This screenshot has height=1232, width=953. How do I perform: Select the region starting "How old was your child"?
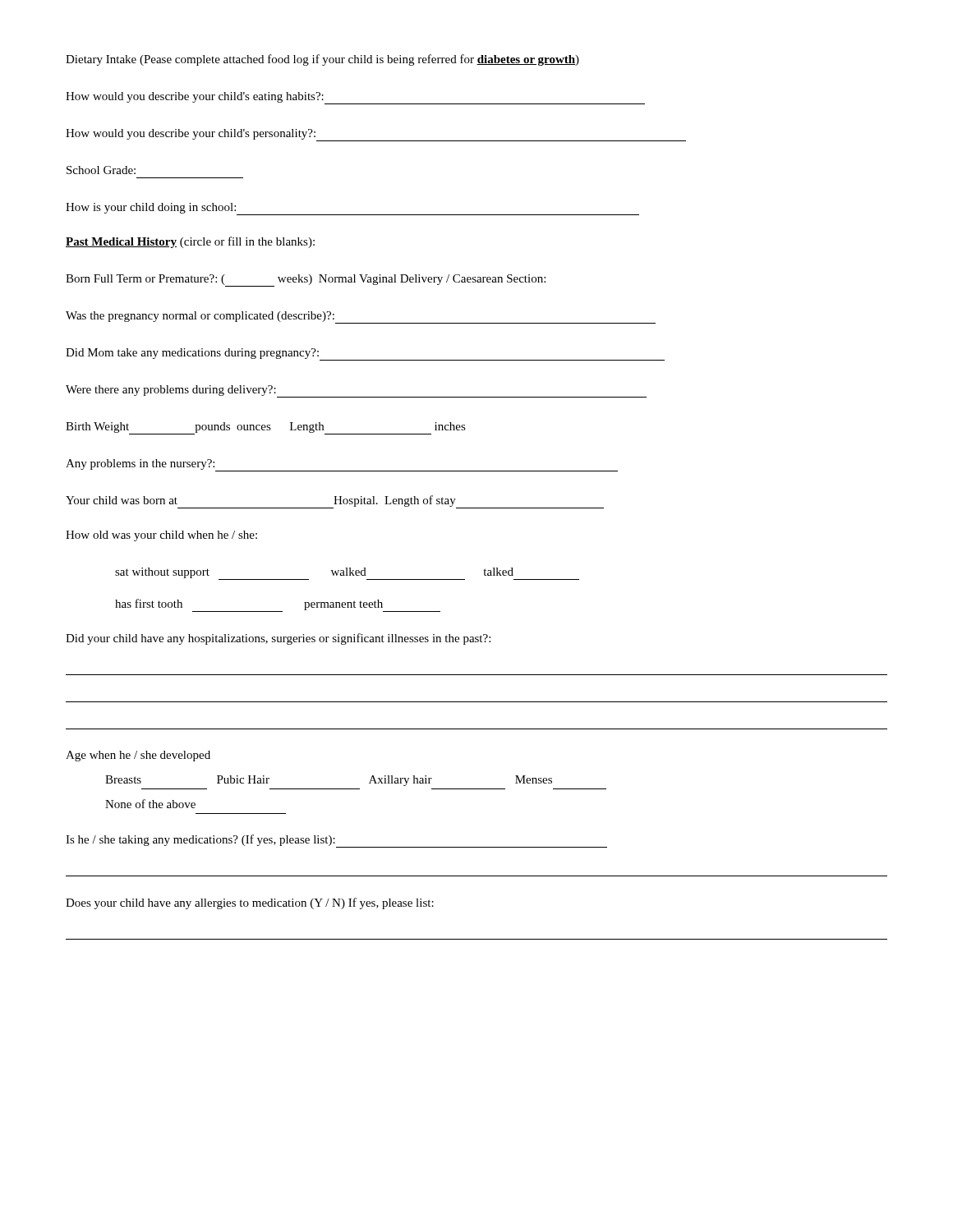162,535
